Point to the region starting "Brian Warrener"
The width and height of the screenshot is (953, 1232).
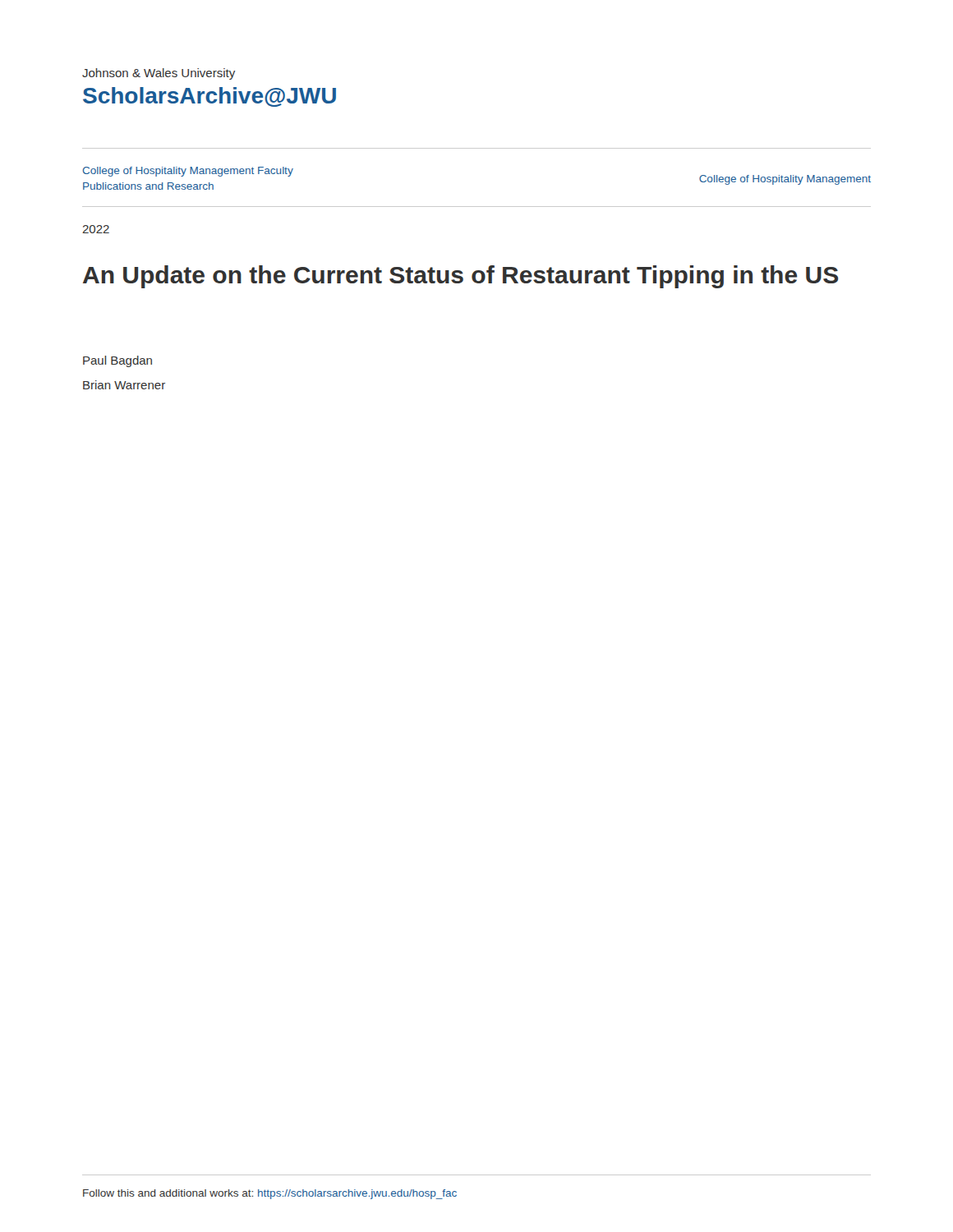[124, 385]
